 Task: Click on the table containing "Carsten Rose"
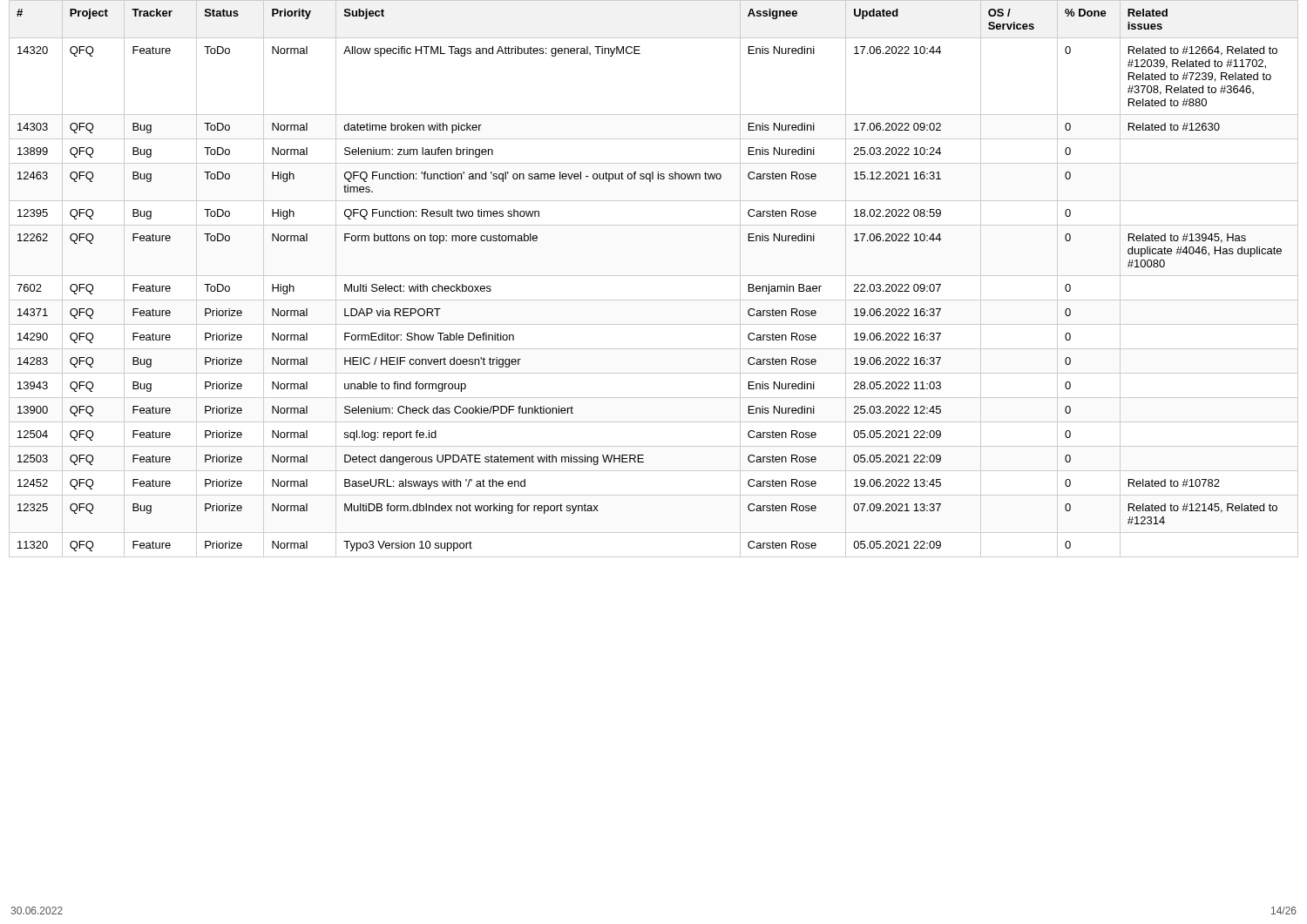click(654, 279)
